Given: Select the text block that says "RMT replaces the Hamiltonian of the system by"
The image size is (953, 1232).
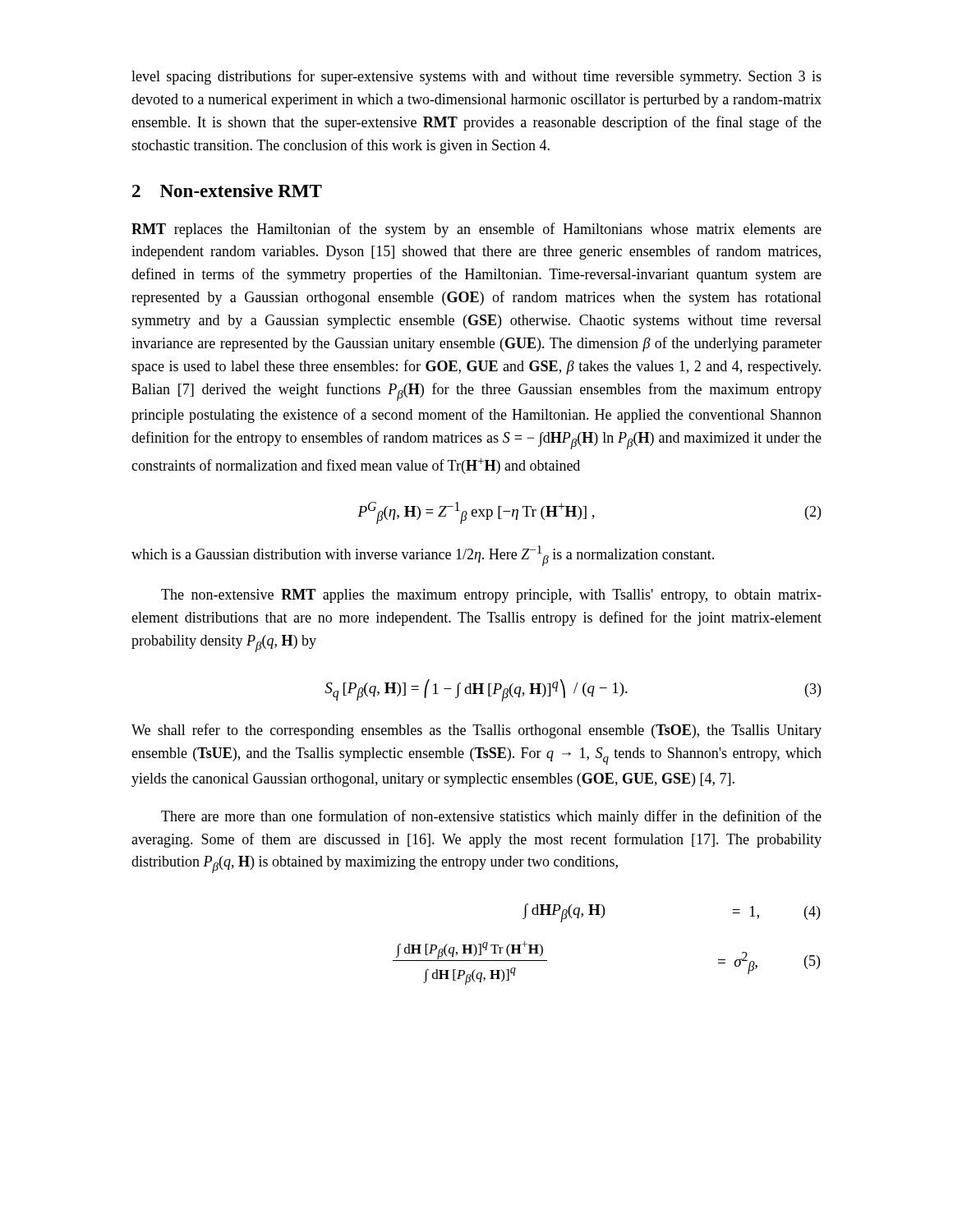Looking at the screenshot, I should point(476,347).
